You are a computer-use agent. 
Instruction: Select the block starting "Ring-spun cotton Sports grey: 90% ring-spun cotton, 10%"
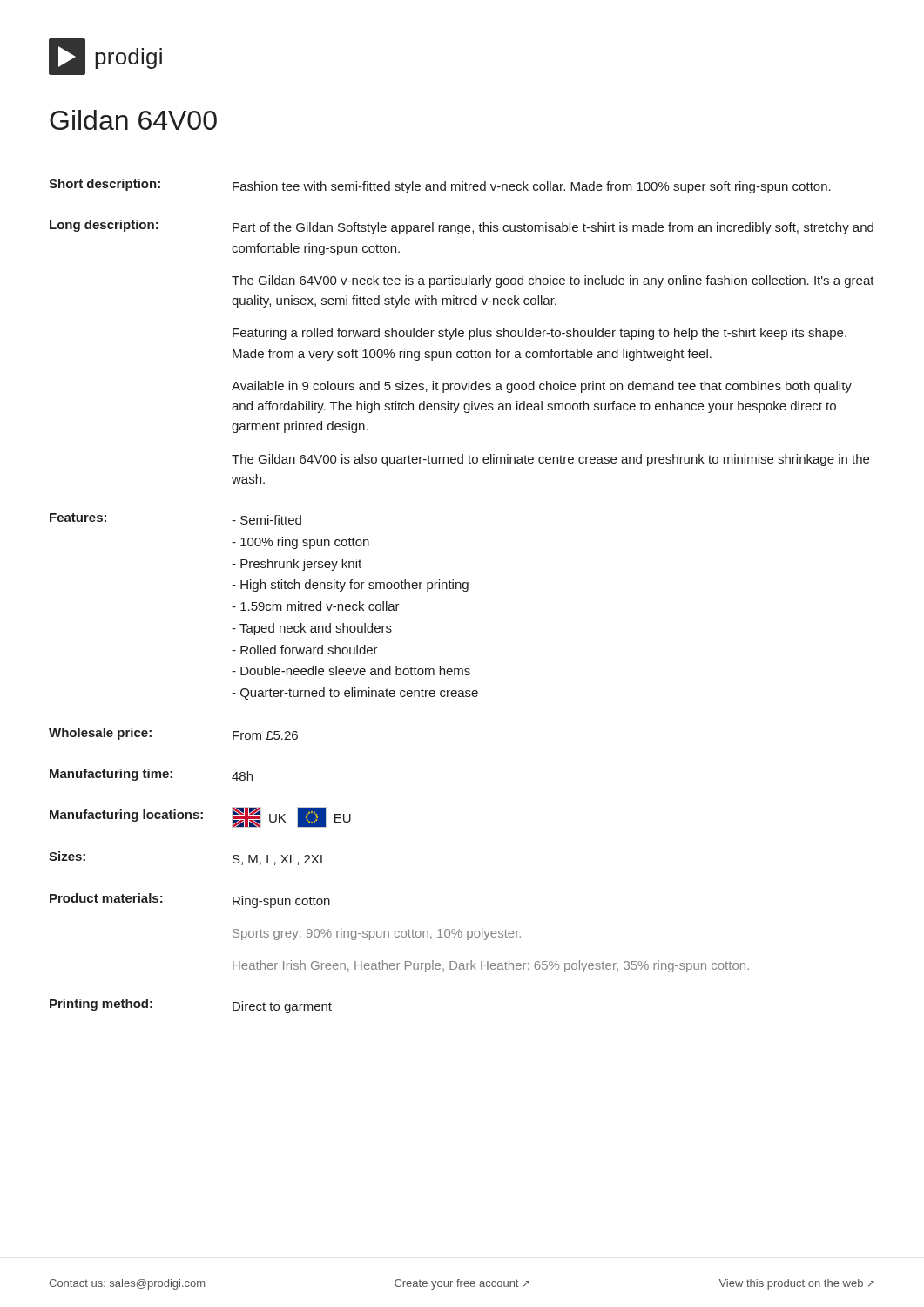pos(281,902)
